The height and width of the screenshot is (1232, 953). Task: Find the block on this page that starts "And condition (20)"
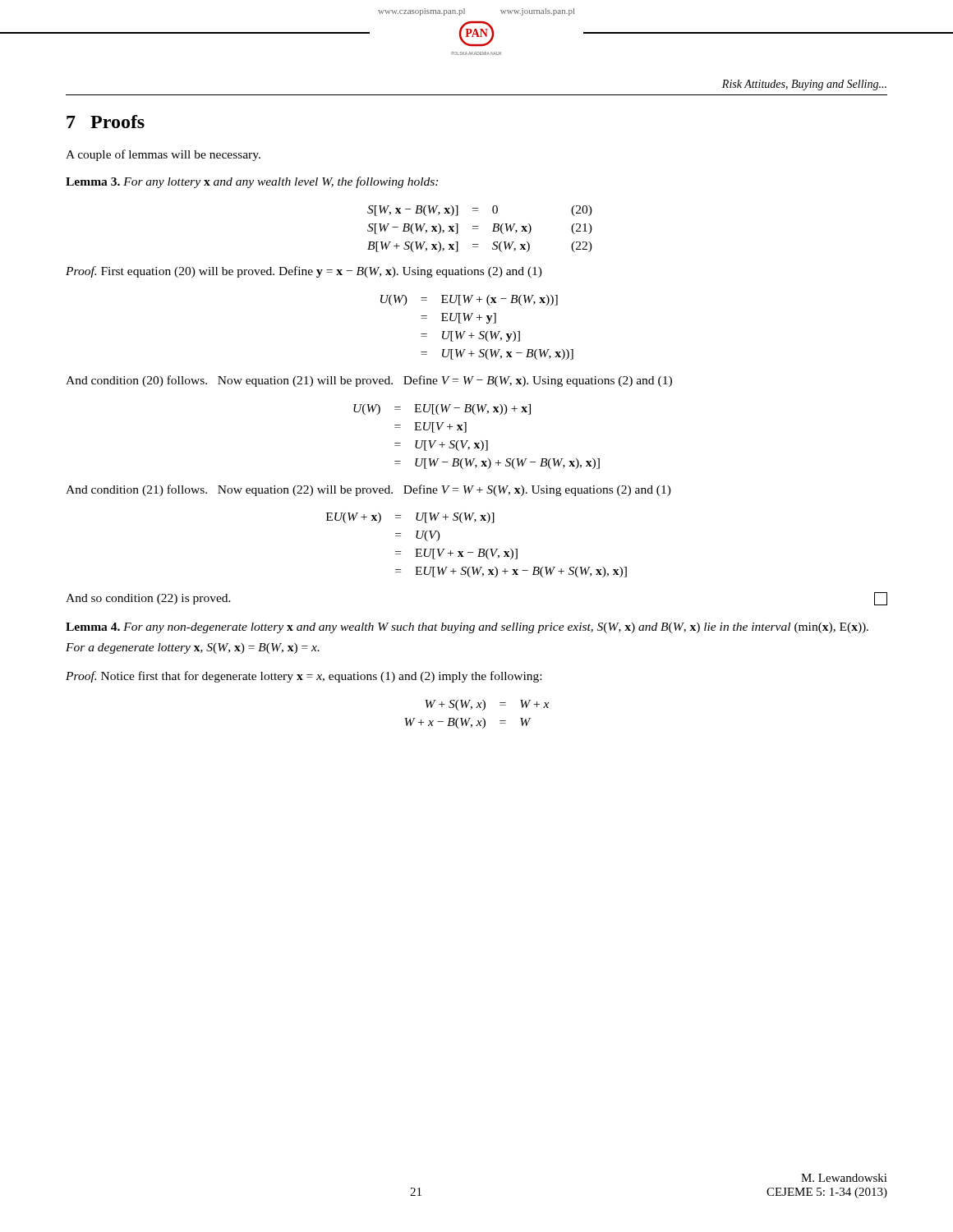(369, 380)
